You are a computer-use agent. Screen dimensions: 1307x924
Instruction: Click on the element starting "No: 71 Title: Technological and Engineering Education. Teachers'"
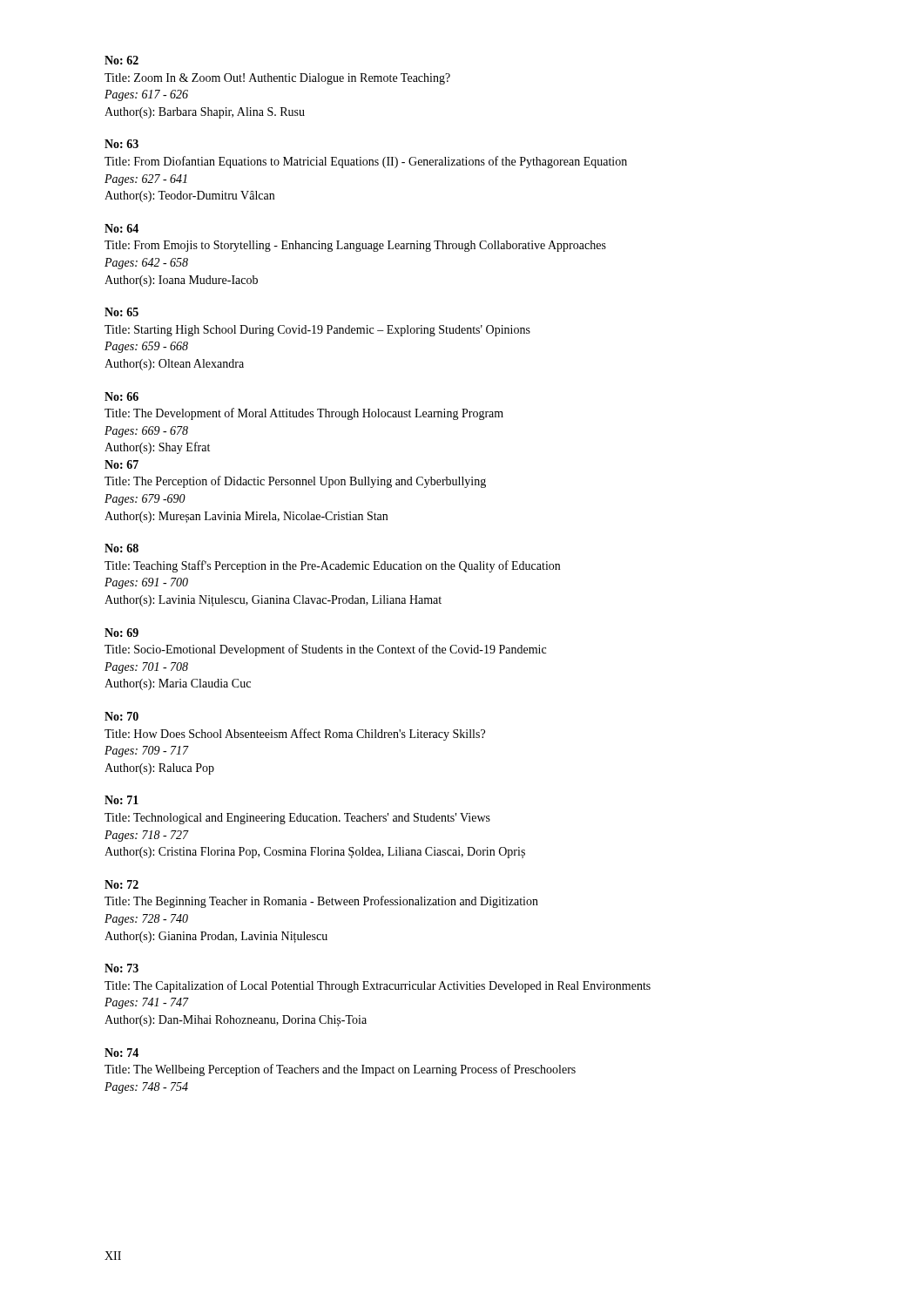462,826
